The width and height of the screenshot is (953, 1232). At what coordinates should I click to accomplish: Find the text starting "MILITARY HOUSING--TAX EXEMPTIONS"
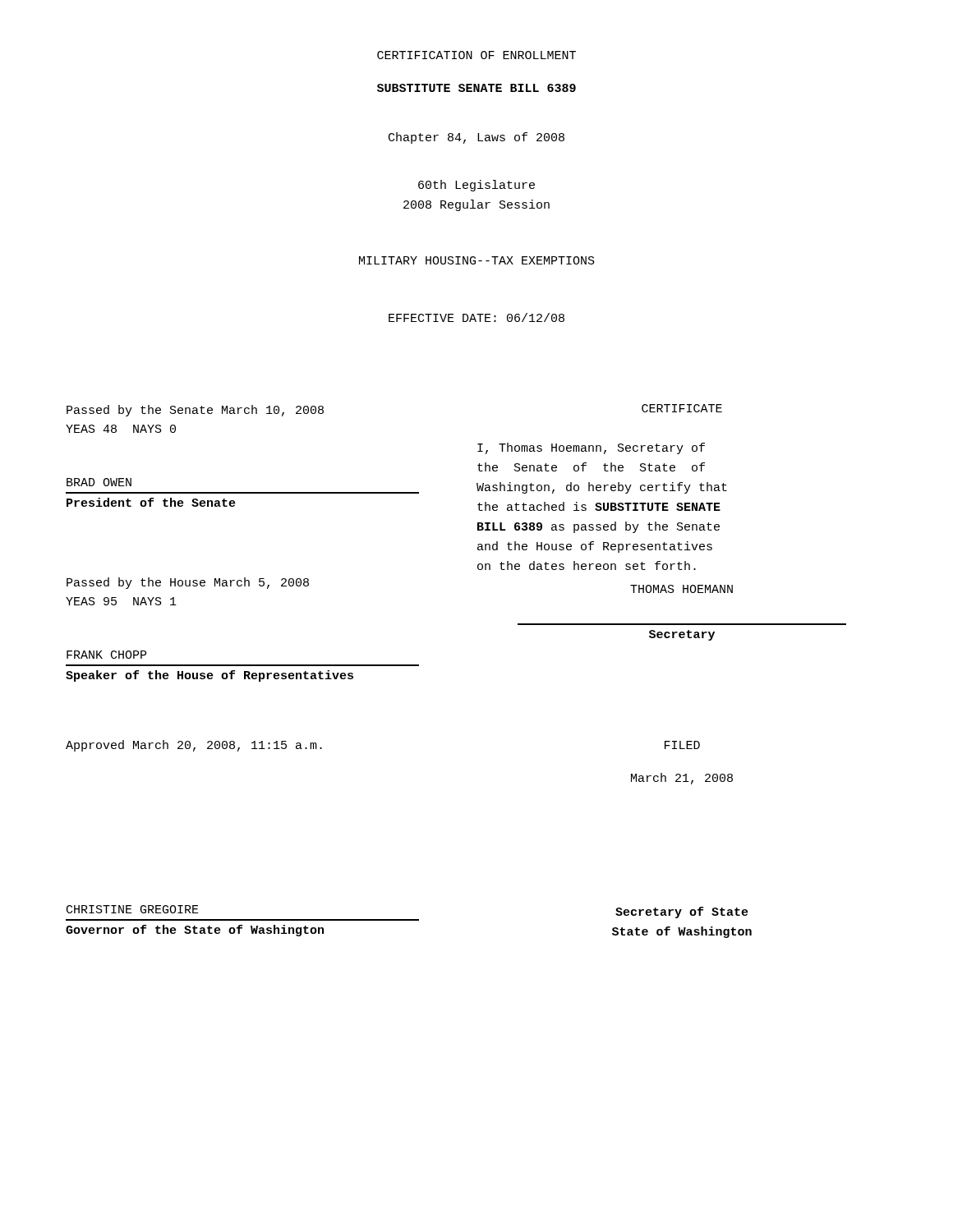[x=476, y=262]
